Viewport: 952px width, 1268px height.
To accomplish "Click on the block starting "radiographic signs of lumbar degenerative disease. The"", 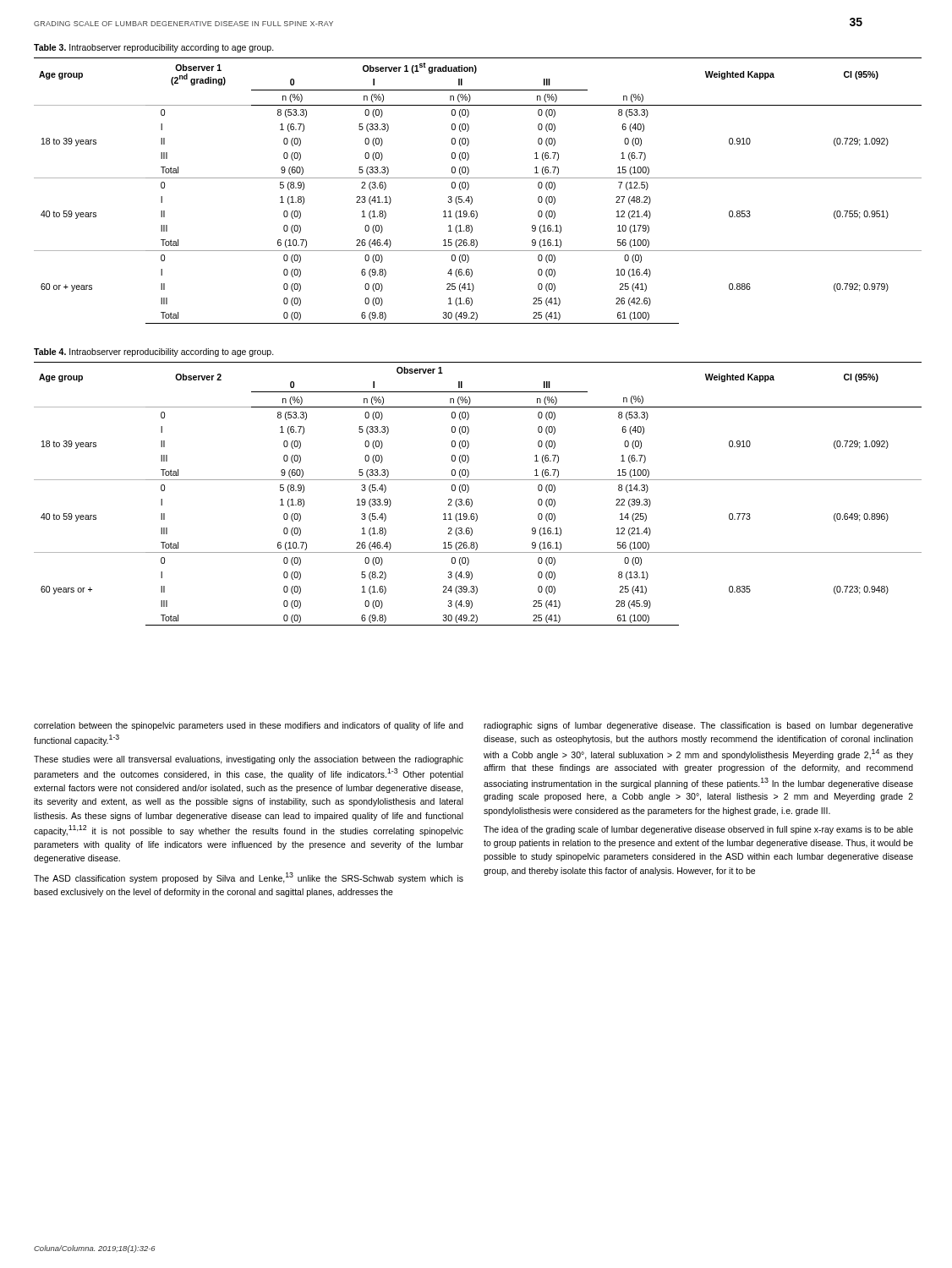I will [698, 798].
